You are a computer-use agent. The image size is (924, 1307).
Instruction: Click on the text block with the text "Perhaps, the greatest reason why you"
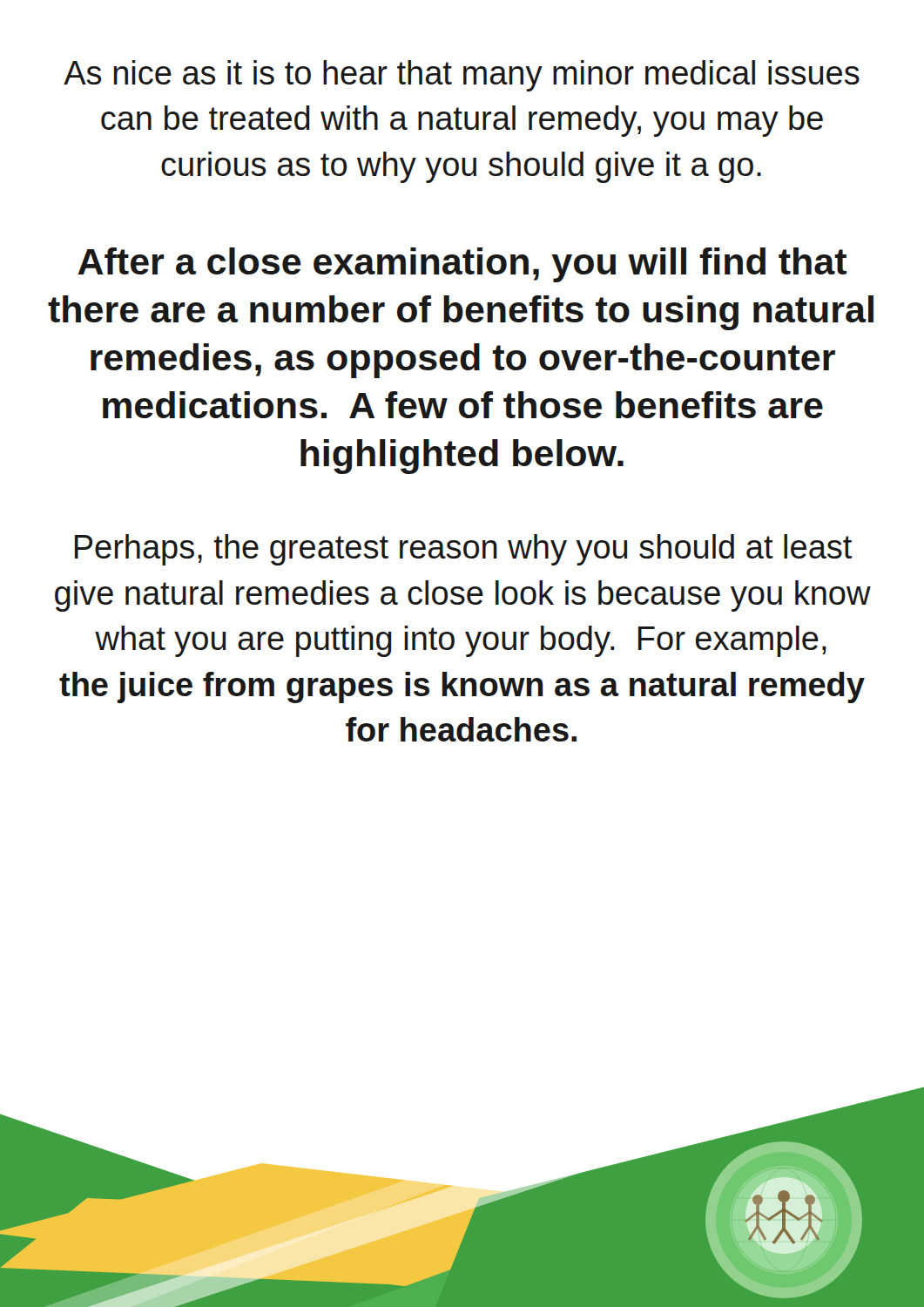click(462, 639)
